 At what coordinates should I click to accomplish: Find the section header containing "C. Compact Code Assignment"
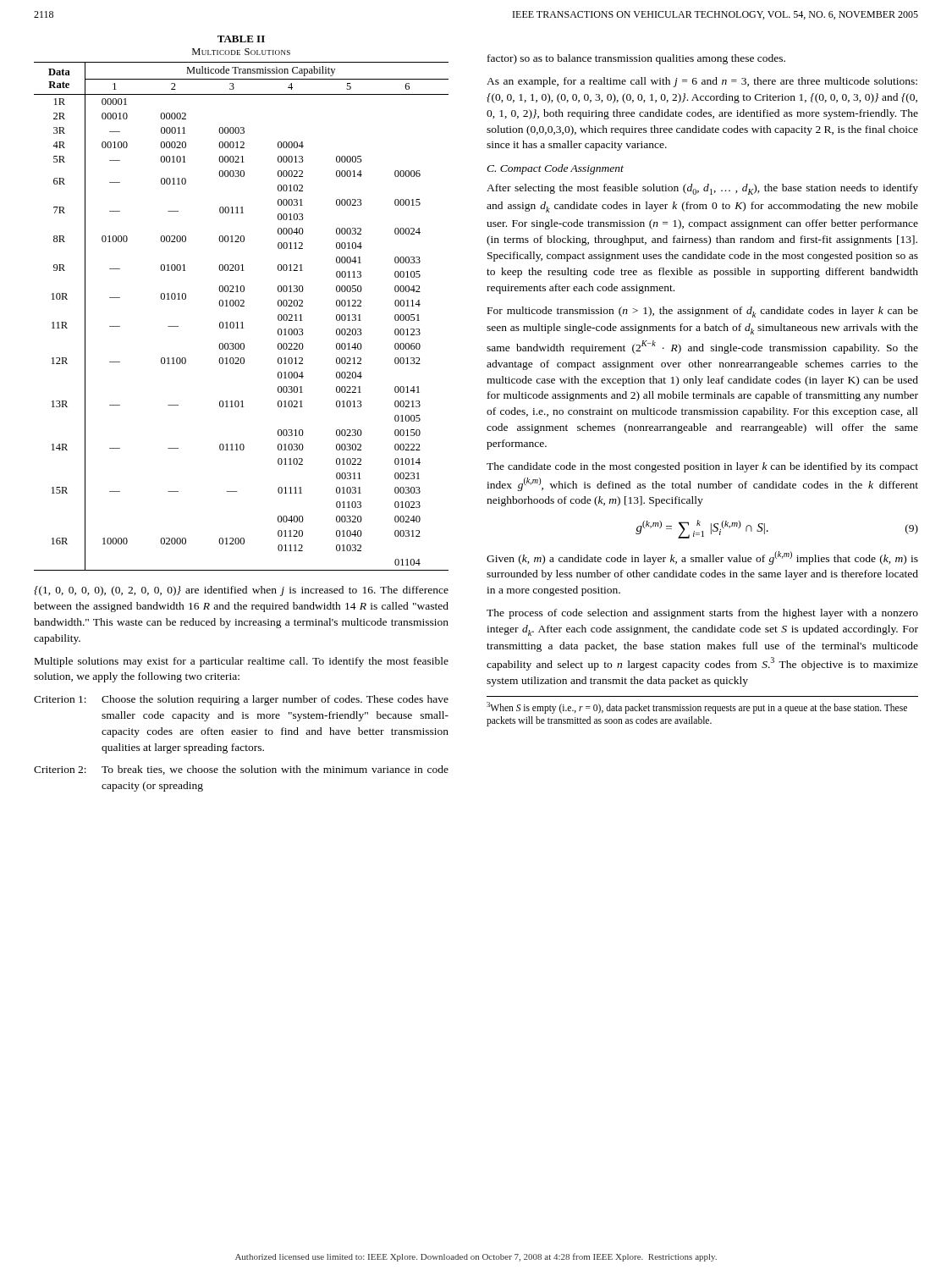(x=555, y=168)
